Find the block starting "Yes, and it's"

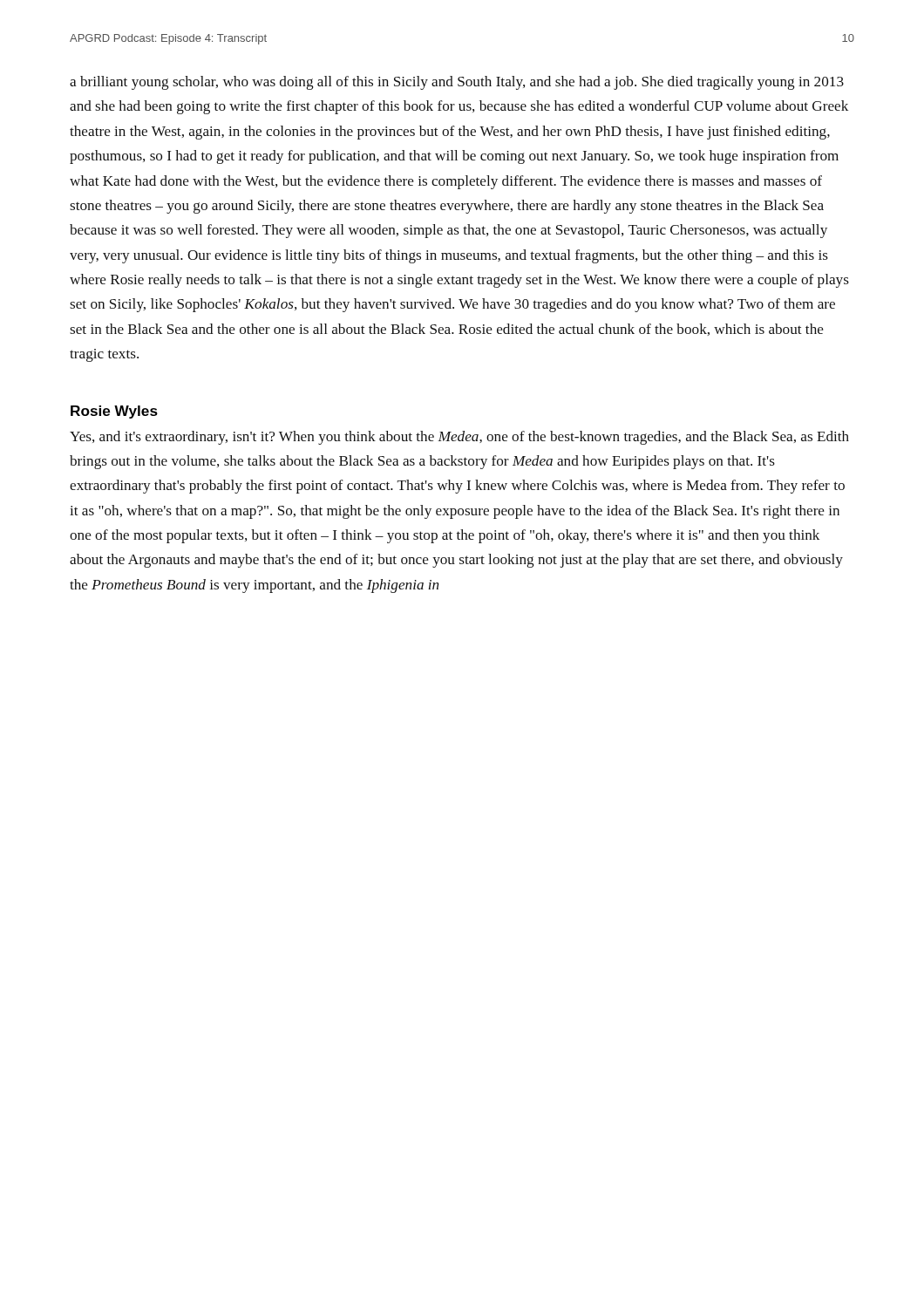tap(459, 510)
